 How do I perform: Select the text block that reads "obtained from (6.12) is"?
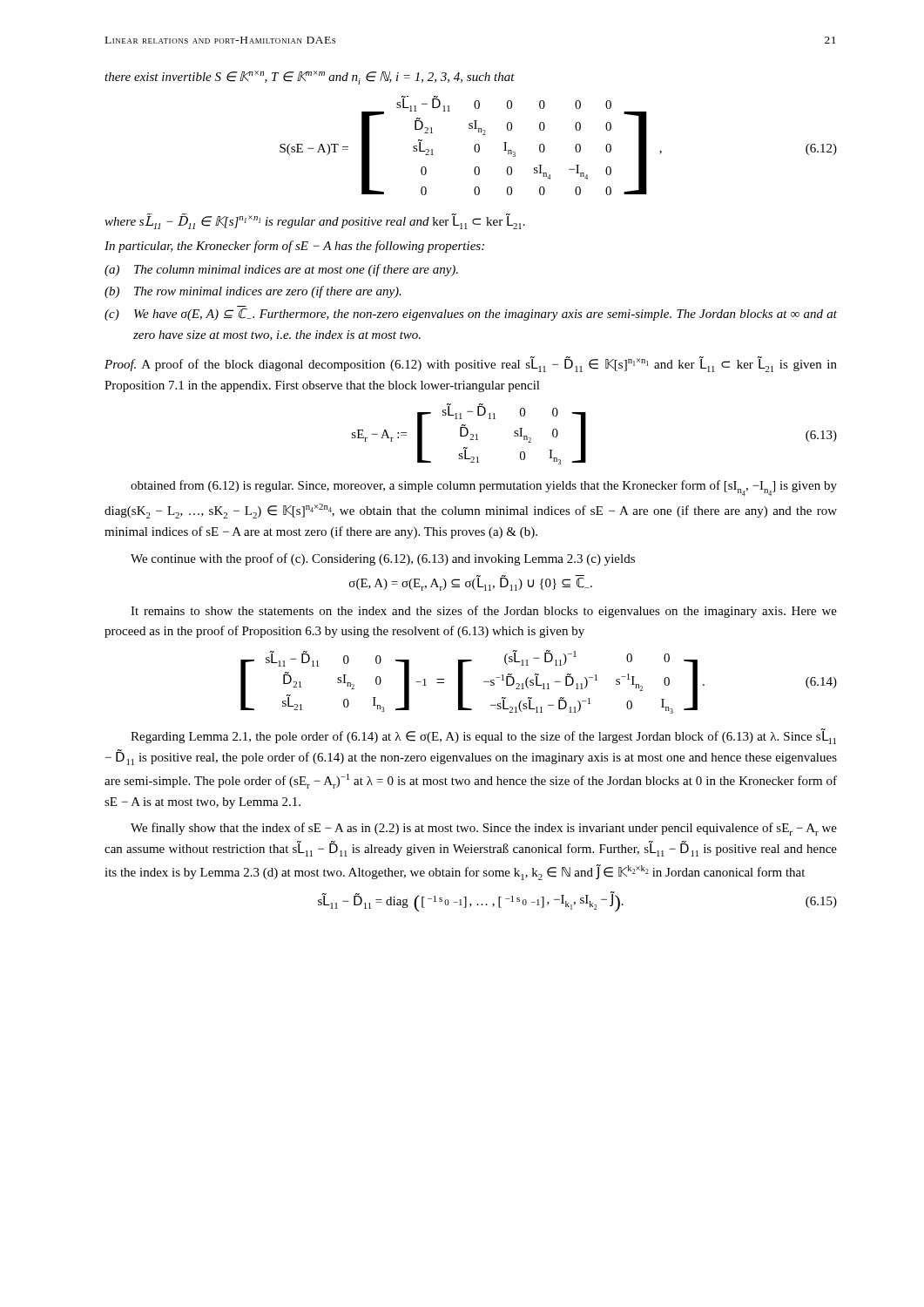tap(471, 522)
